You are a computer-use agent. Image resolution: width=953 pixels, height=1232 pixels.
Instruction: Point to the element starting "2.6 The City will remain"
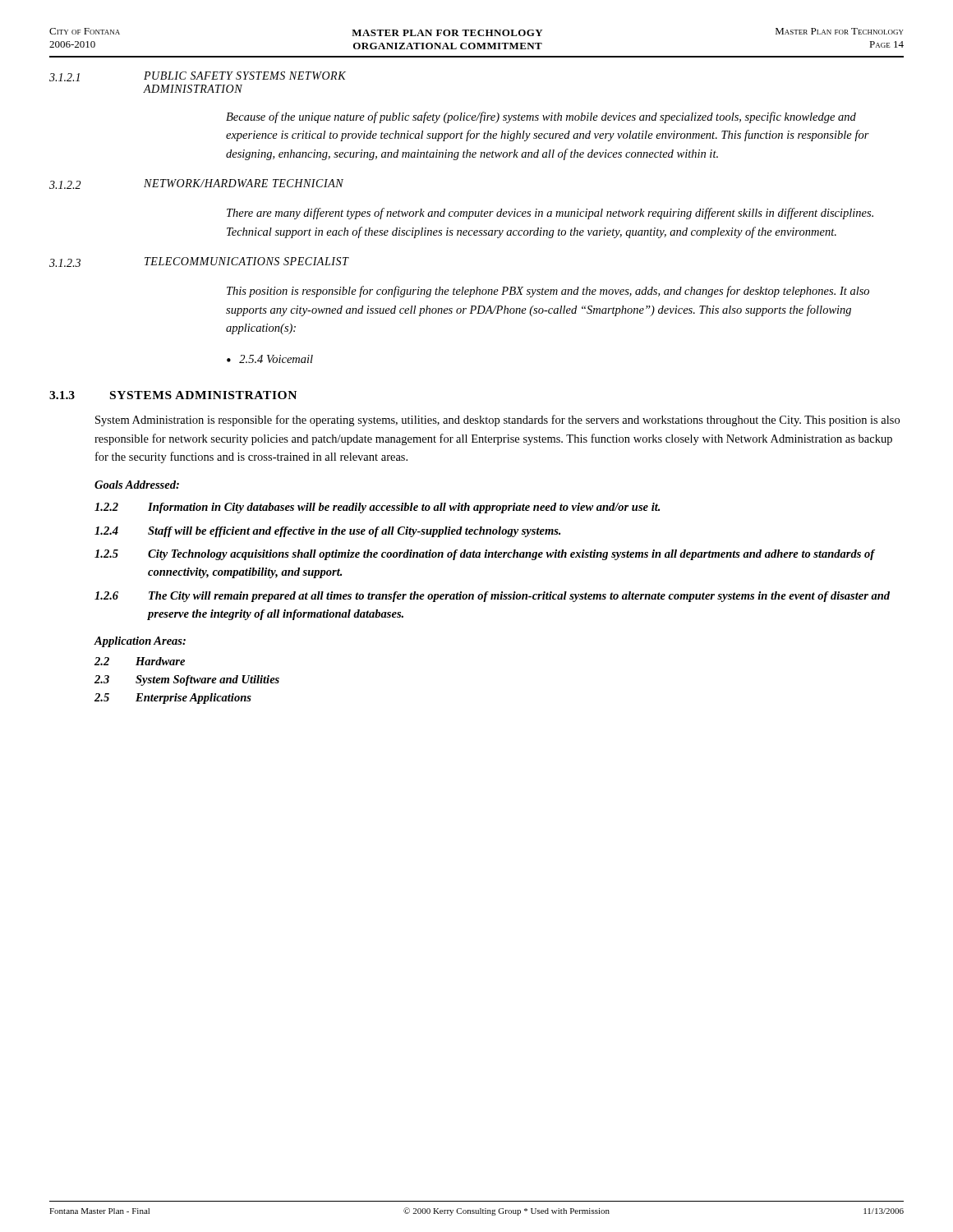(499, 605)
